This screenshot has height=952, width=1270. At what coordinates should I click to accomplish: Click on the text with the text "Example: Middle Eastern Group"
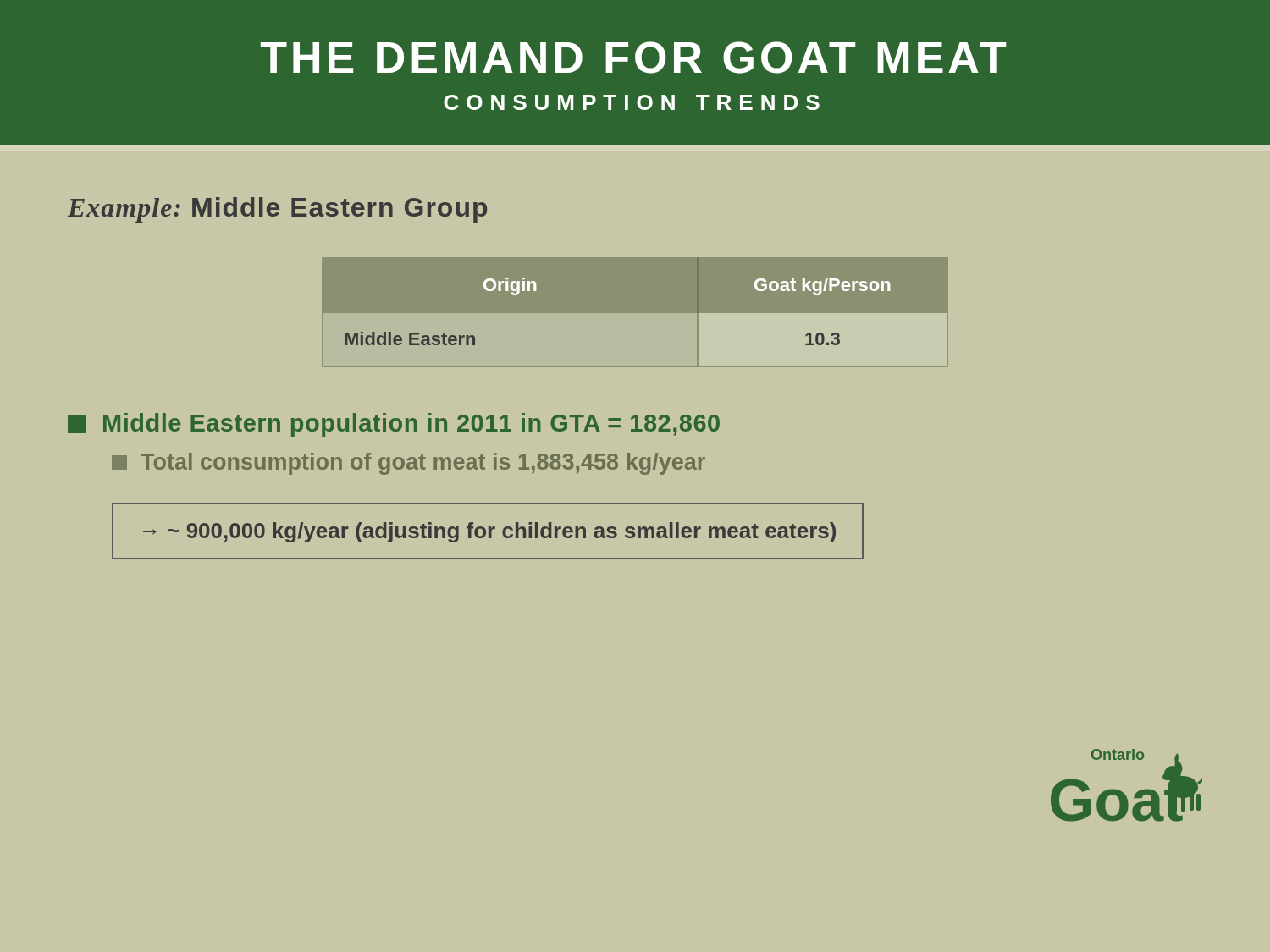pyautogui.click(x=278, y=207)
